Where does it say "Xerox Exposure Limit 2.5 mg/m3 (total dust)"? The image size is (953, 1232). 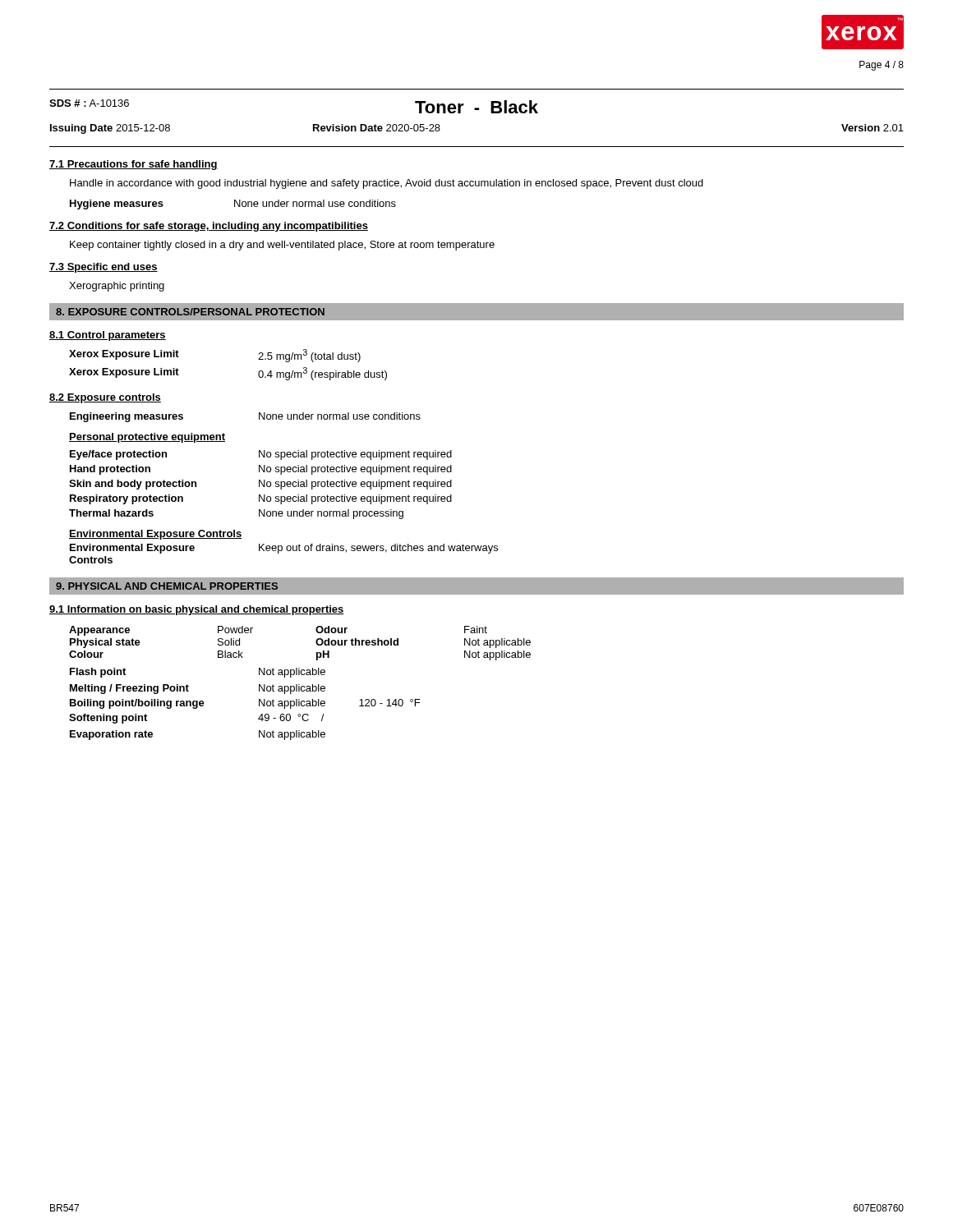click(x=124, y=356)
